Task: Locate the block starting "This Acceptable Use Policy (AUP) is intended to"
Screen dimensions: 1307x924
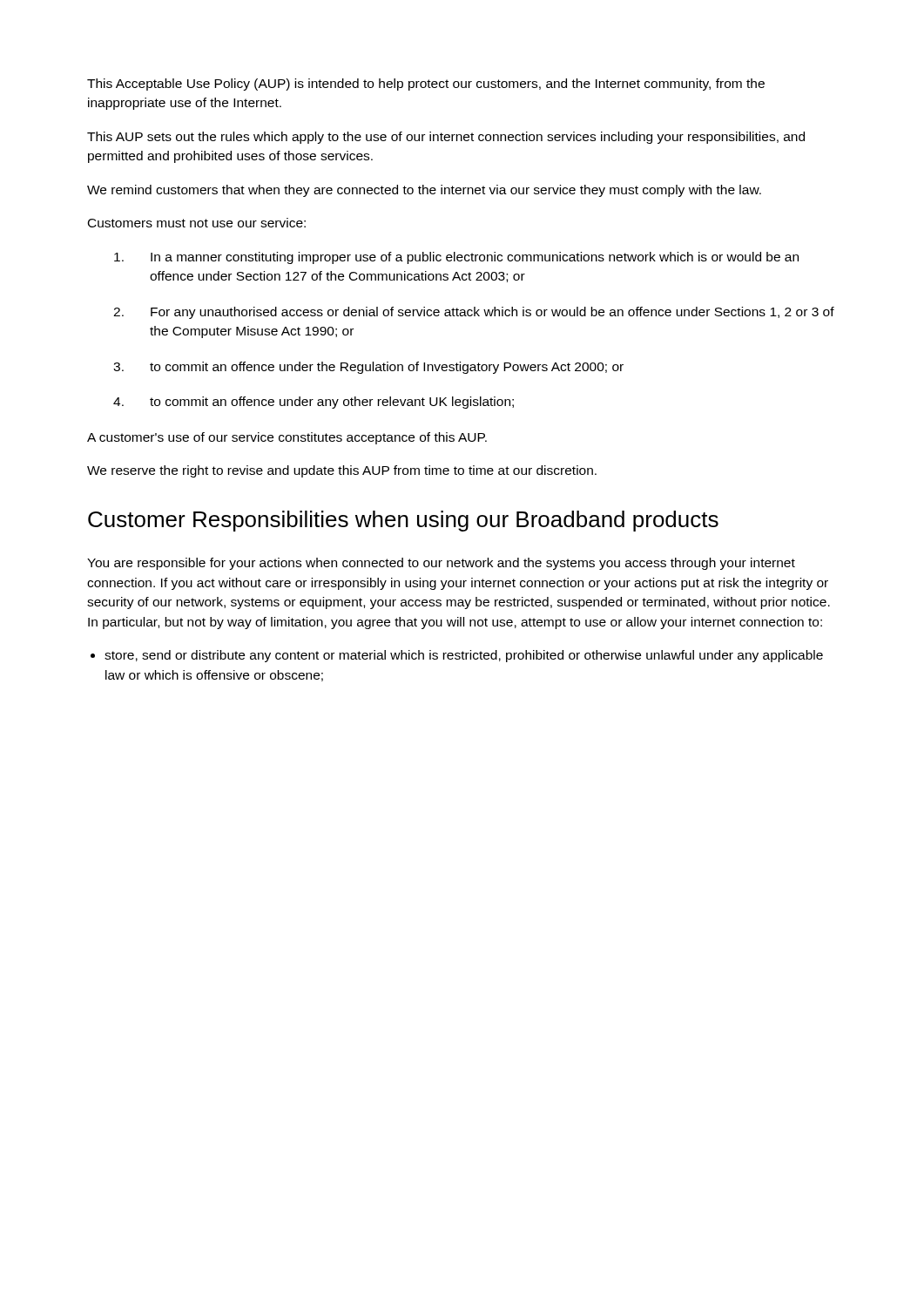Action: point(426,93)
